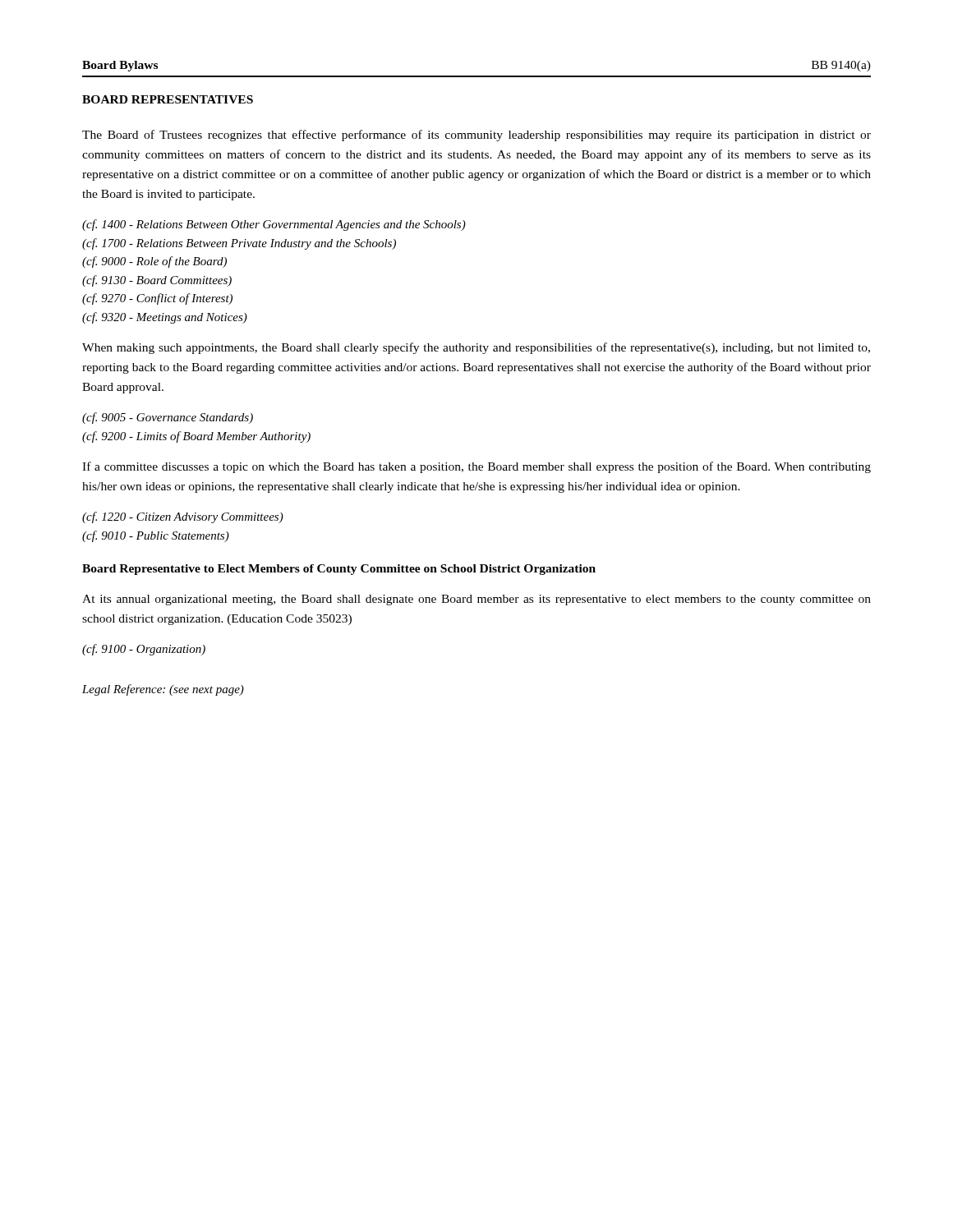Click on the list item that reads "(cf. 9010 - Public Statements)"

(x=156, y=536)
